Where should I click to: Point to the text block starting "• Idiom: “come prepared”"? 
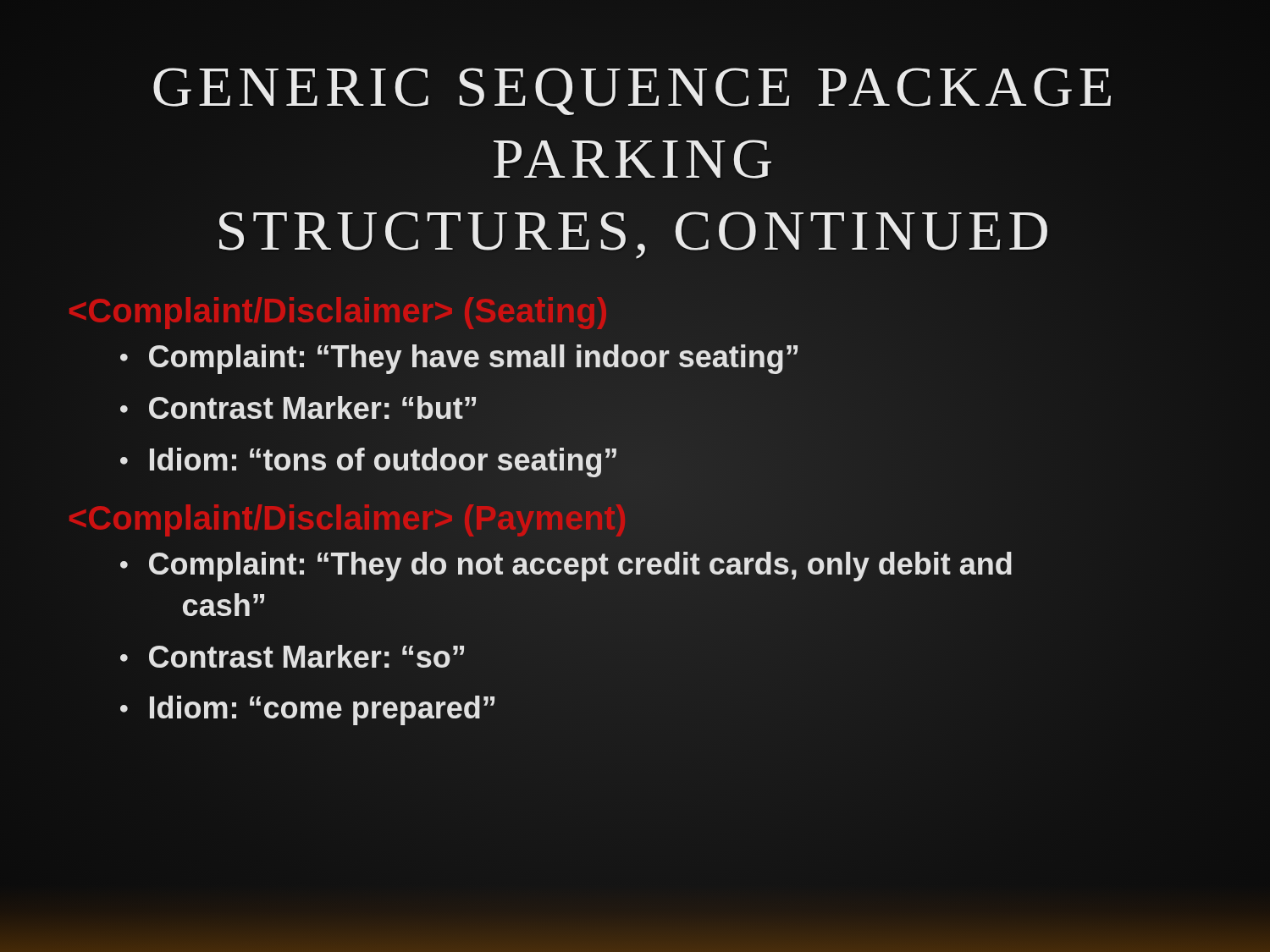coord(308,709)
